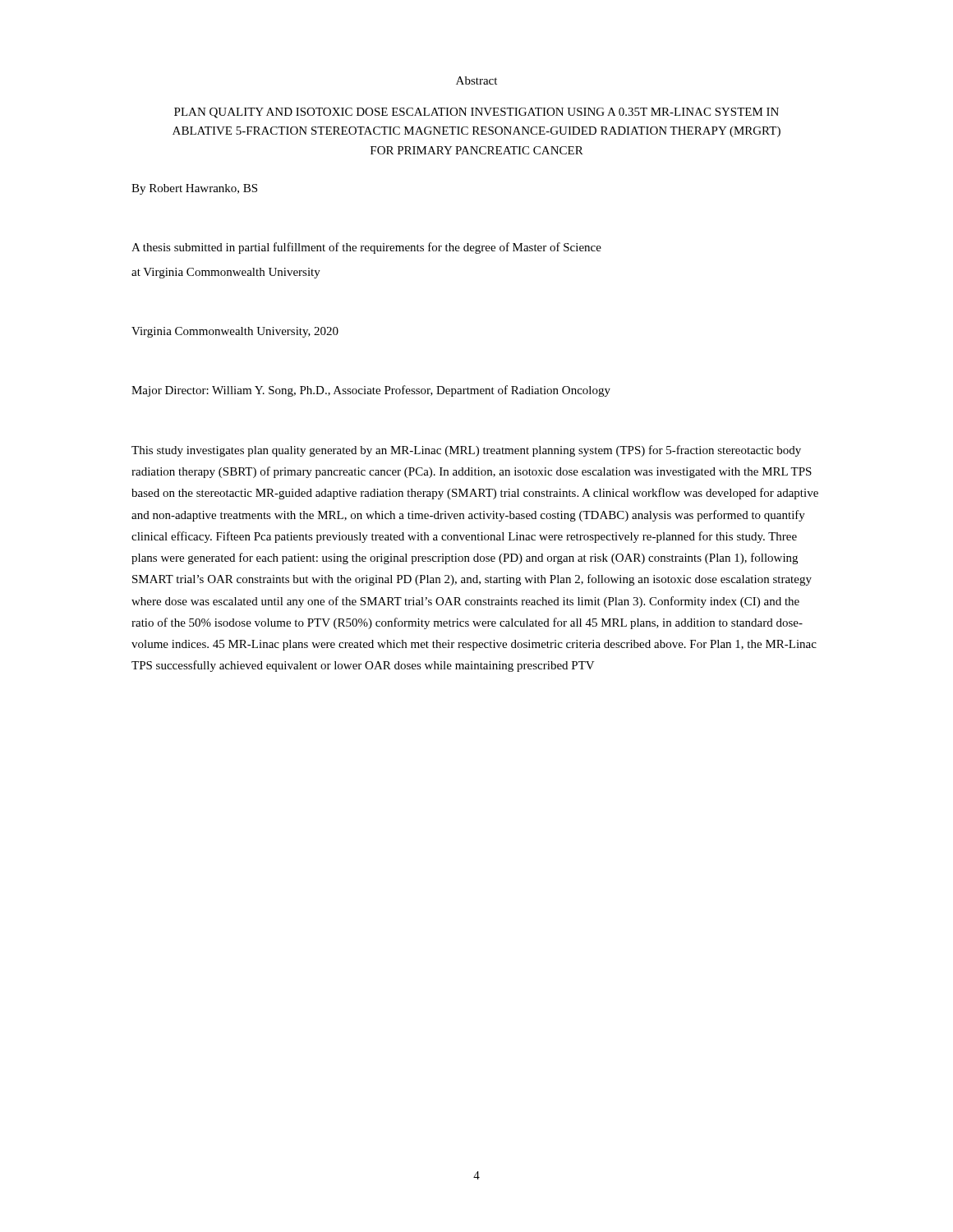Locate the region starting "Major Director: William Y. Song, Ph.D., Associate Professor,"
This screenshot has width=953, height=1232.
[x=371, y=390]
